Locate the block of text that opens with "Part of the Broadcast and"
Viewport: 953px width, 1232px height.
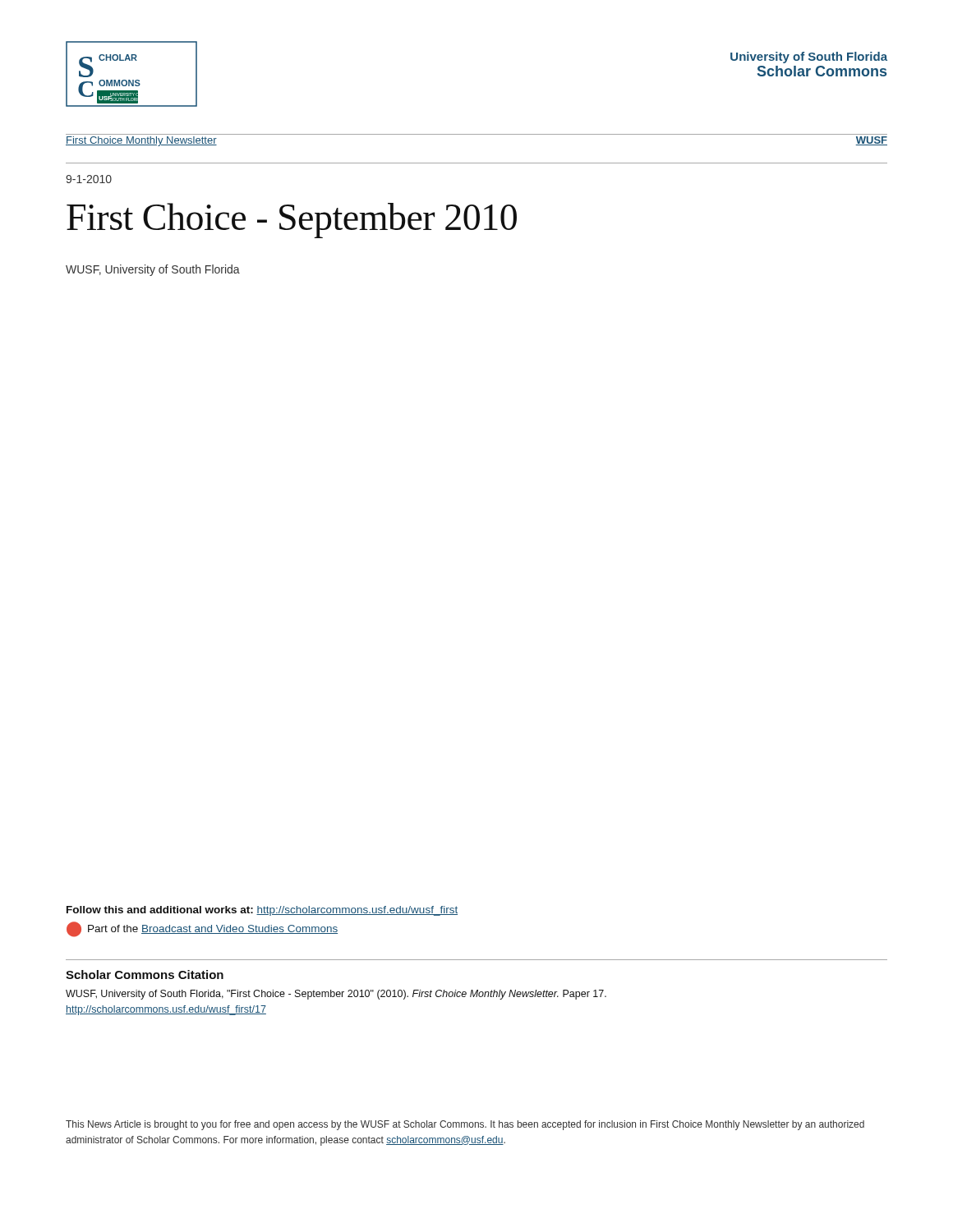point(212,928)
